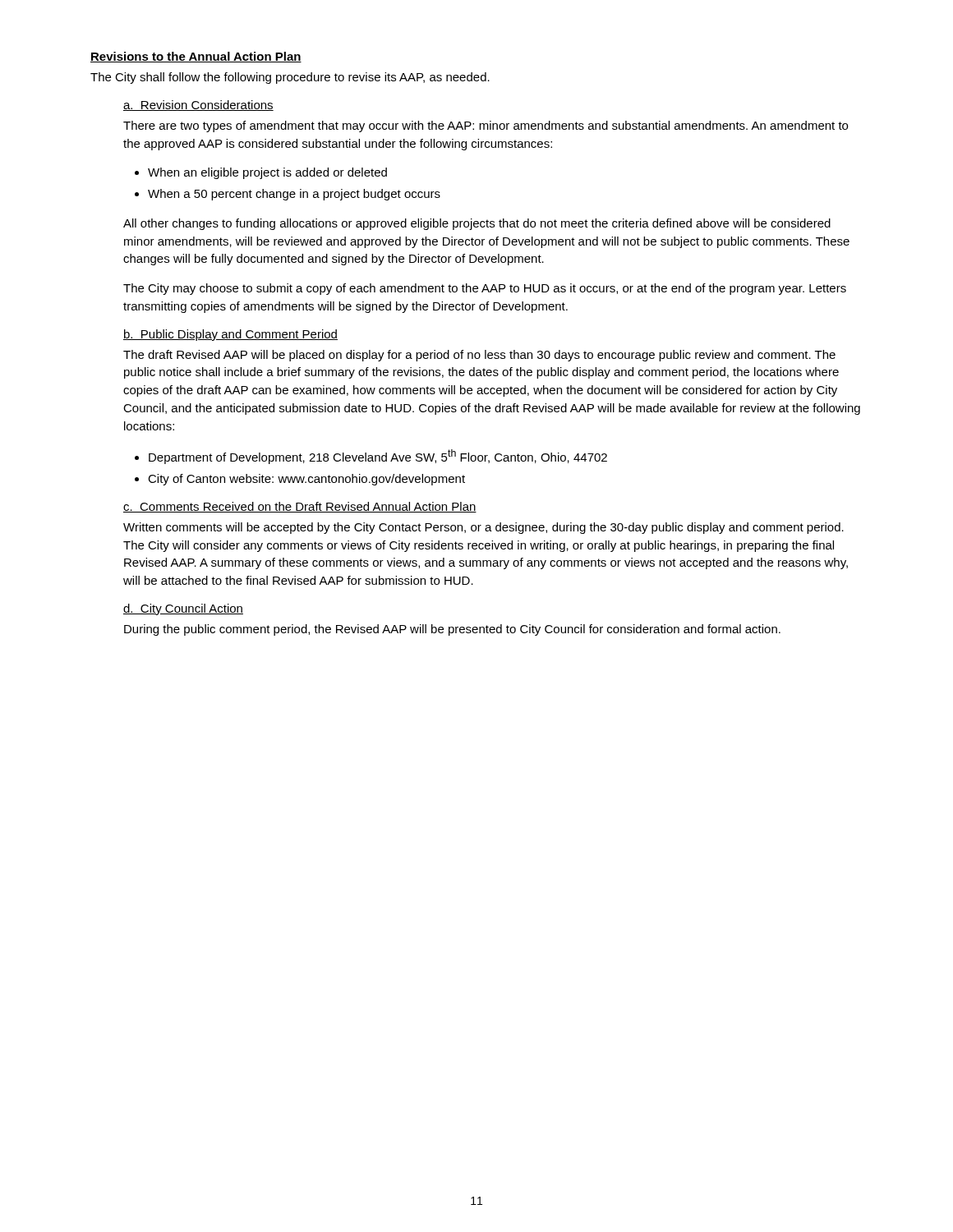Point to the block beginning "There are two types of"
Image resolution: width=953 pixels, height=1232 pixels.
point(486,134)
